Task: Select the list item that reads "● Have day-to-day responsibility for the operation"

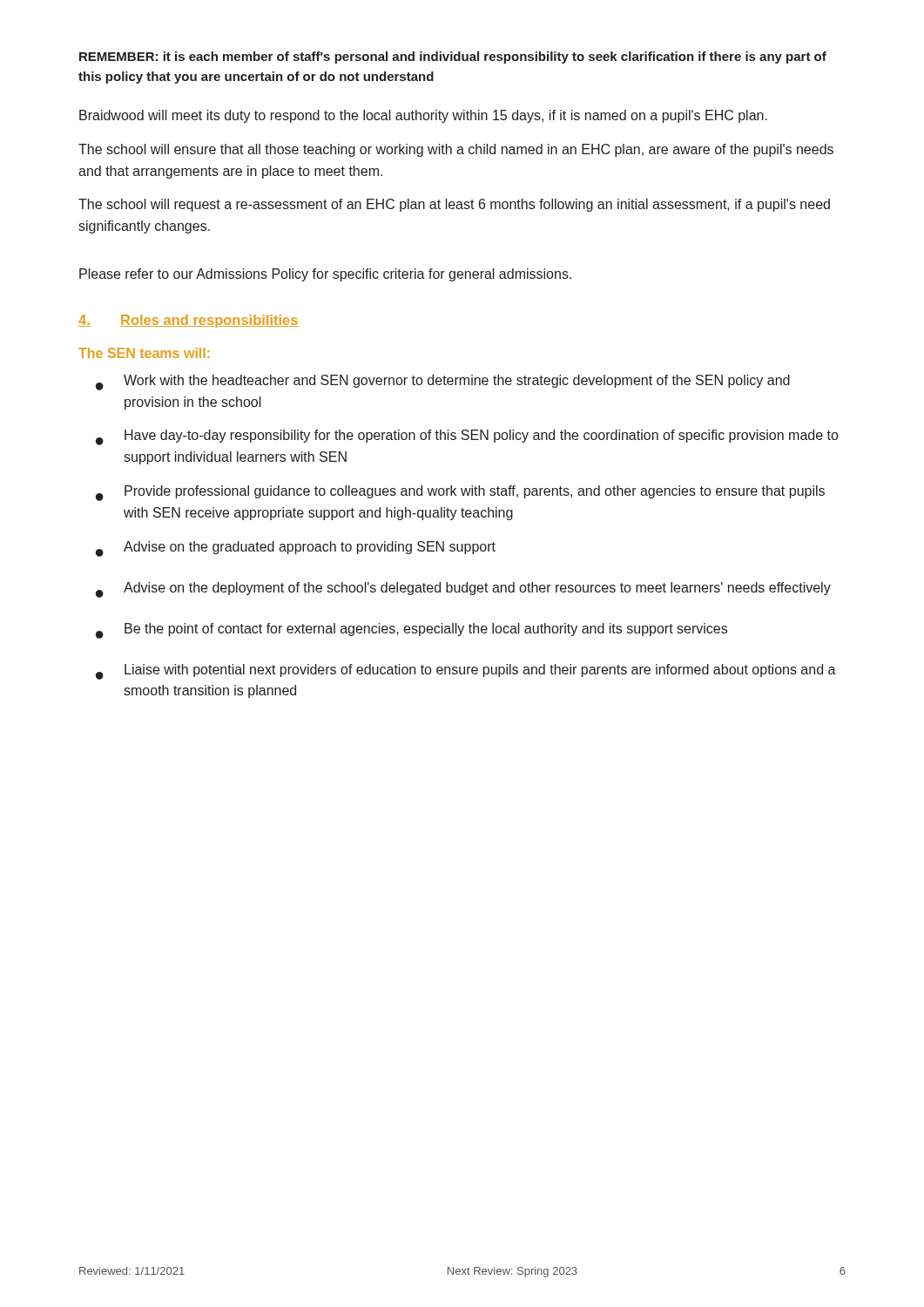Action: click(470, 447)
